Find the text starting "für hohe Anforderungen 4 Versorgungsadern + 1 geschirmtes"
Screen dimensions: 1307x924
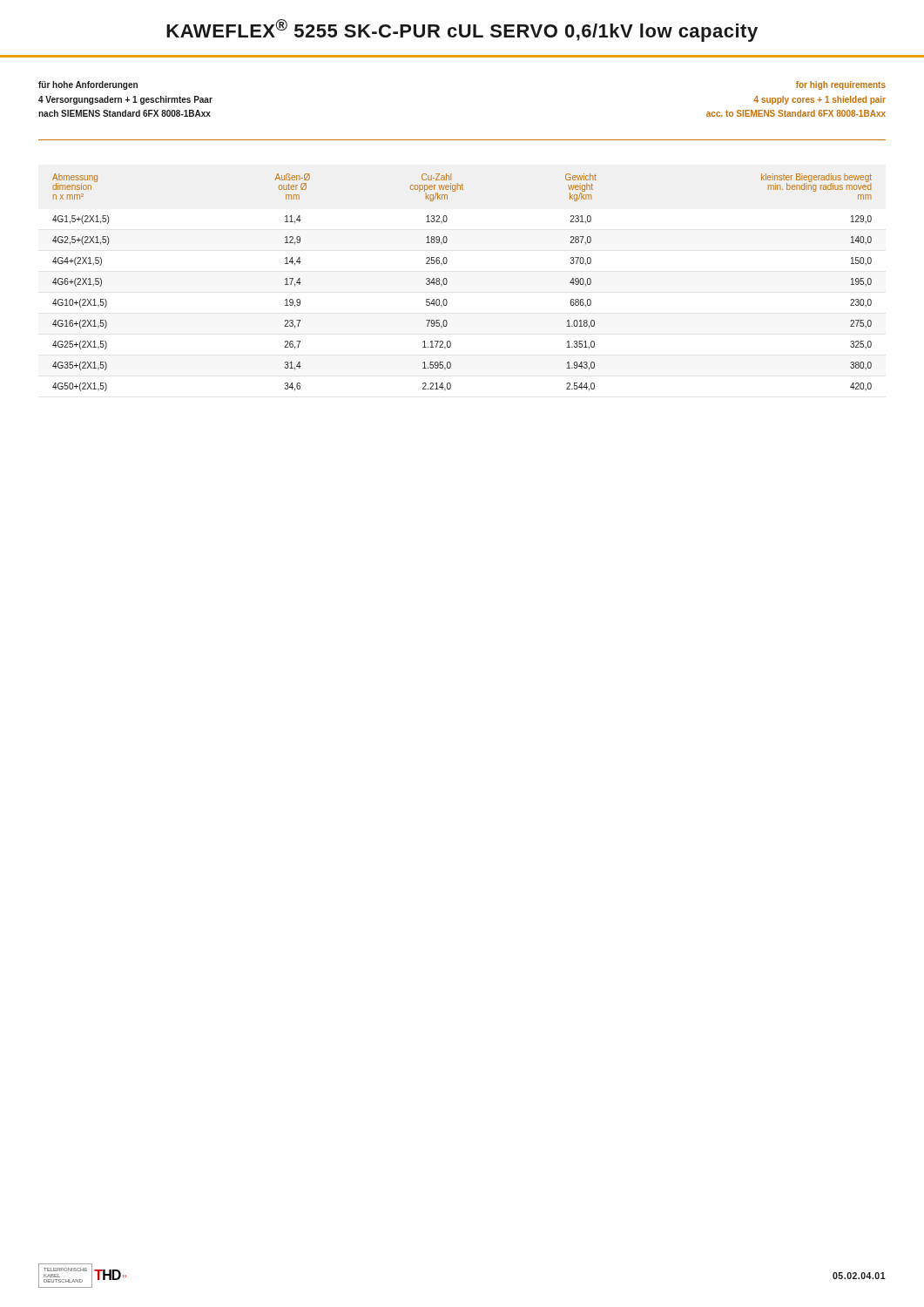pos(125,100)
